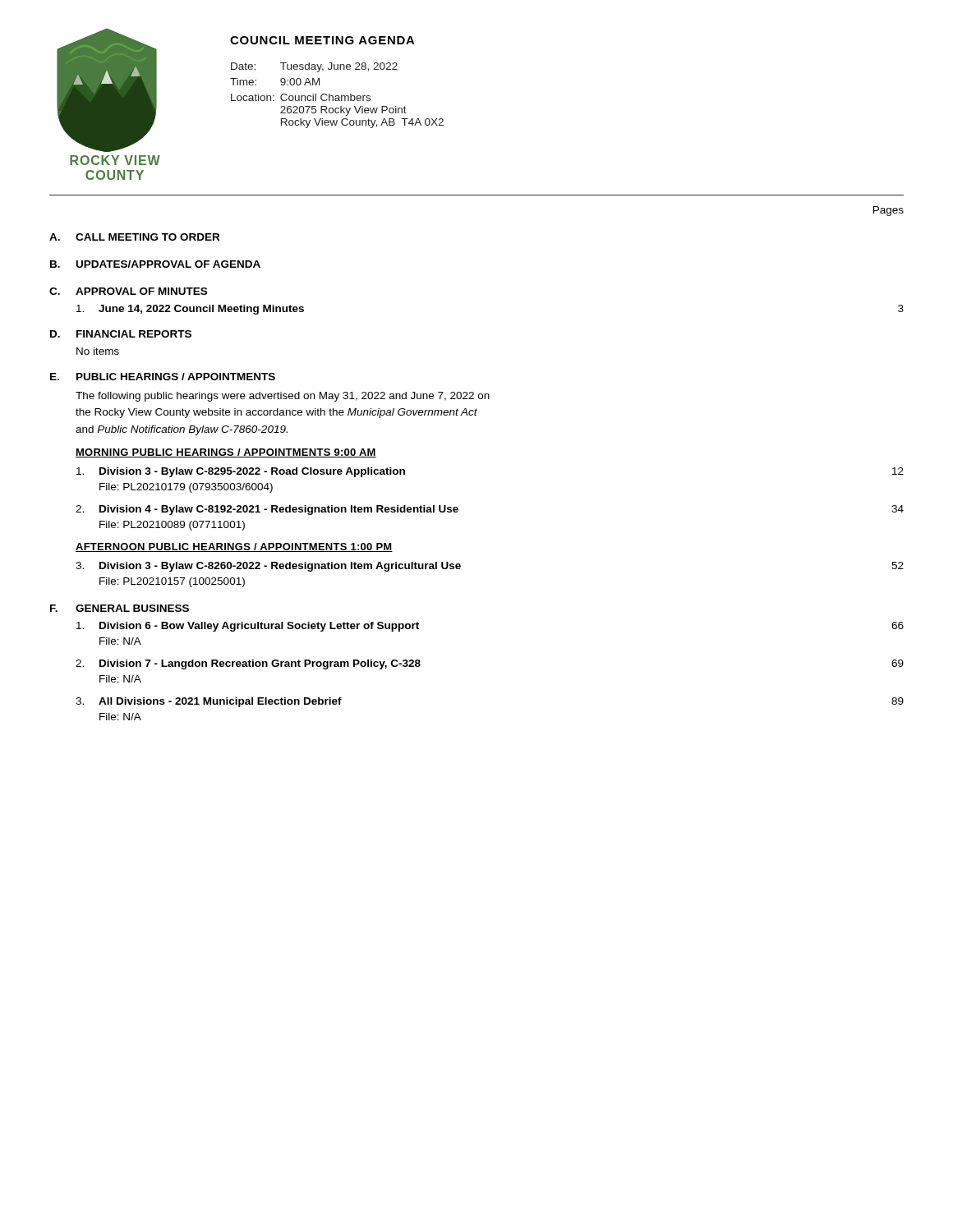Select the text block starting "Division 3 - Bylaw C-8295-2022 -"
The width and height of the screenshot is (953, 1232).
pyautogui.click(x=244, y=472)
